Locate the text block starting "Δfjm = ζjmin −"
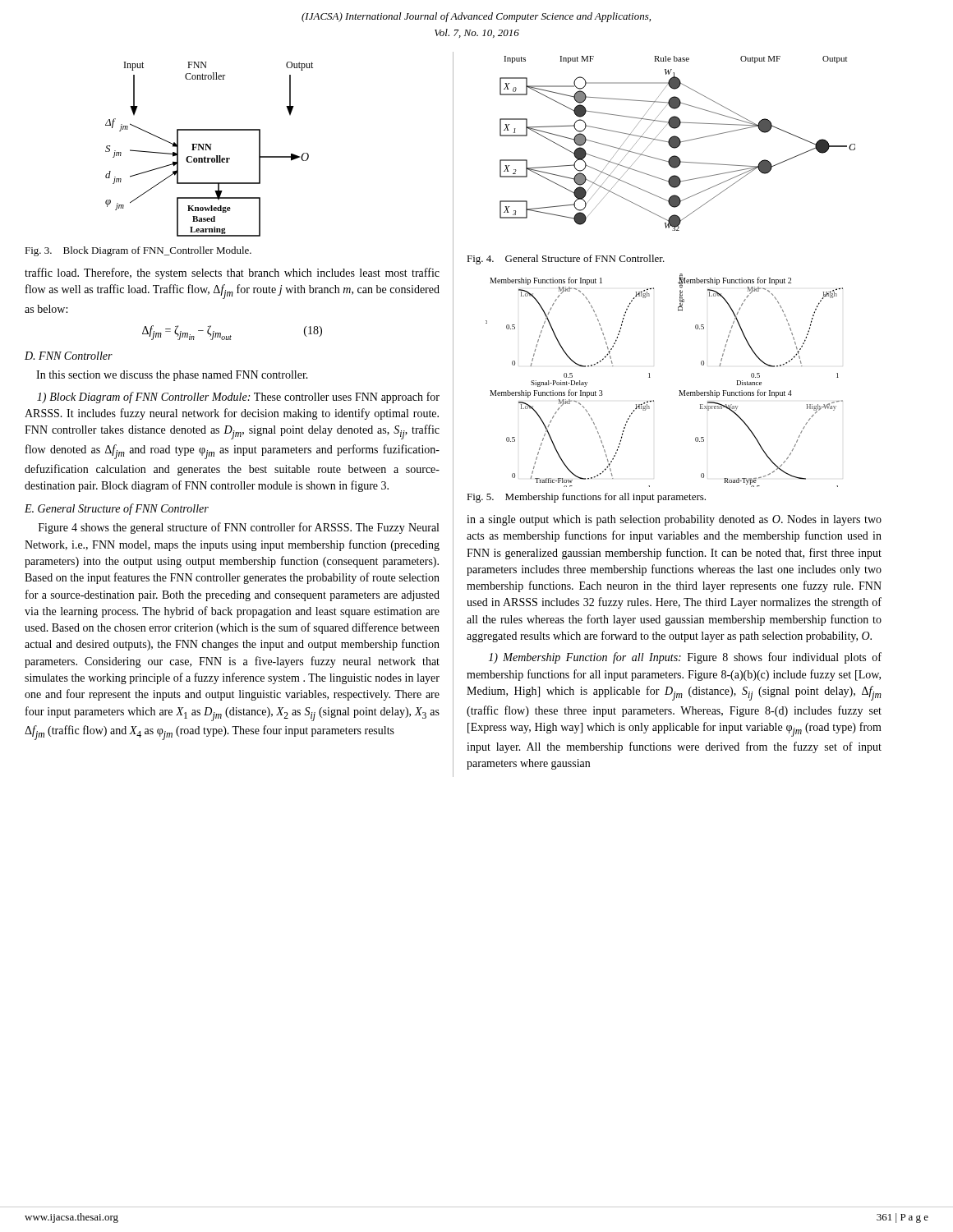This screenshot has height=1232, width=953. 232,333
